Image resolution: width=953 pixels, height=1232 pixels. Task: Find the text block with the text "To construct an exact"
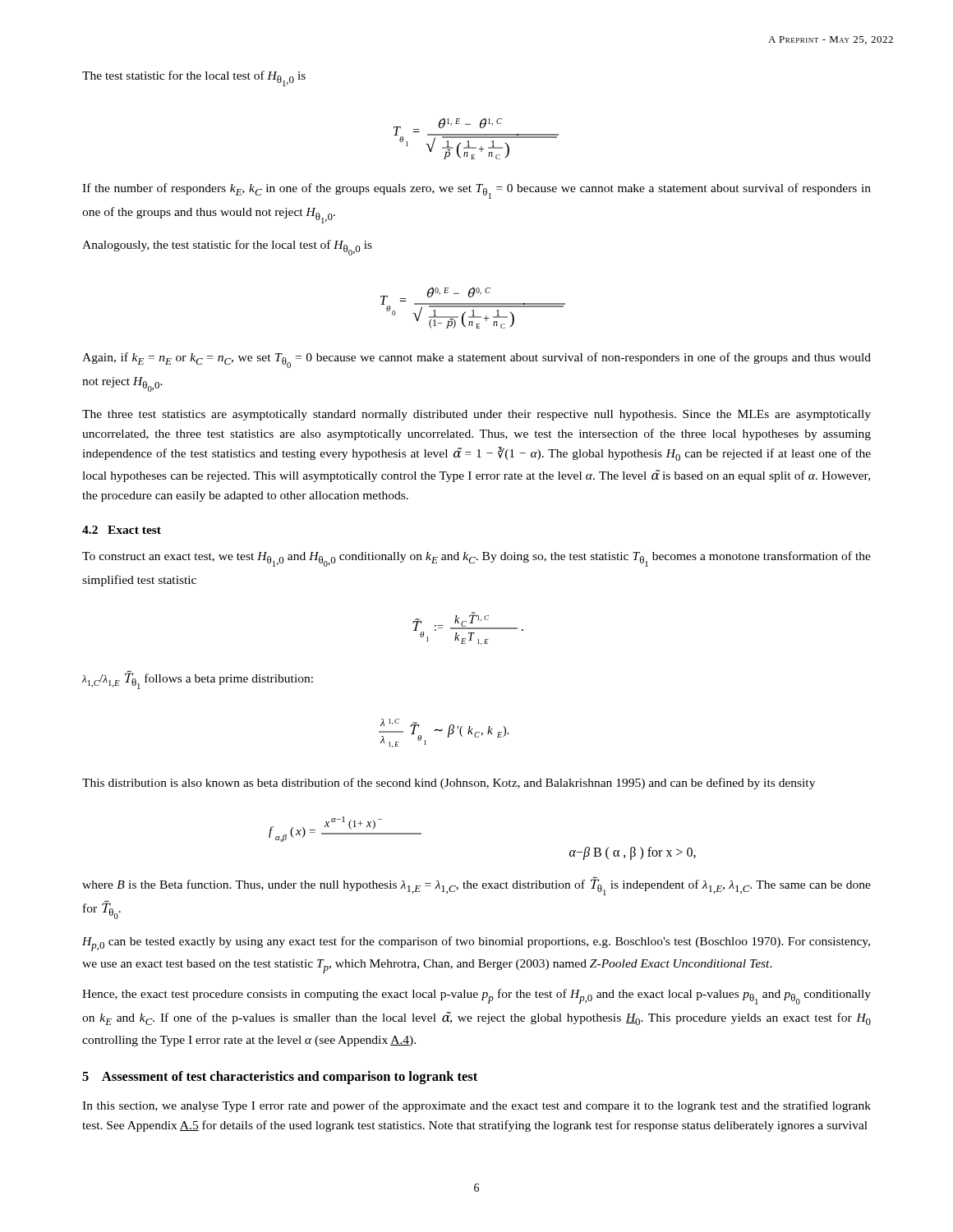click(x=476, y=568)
